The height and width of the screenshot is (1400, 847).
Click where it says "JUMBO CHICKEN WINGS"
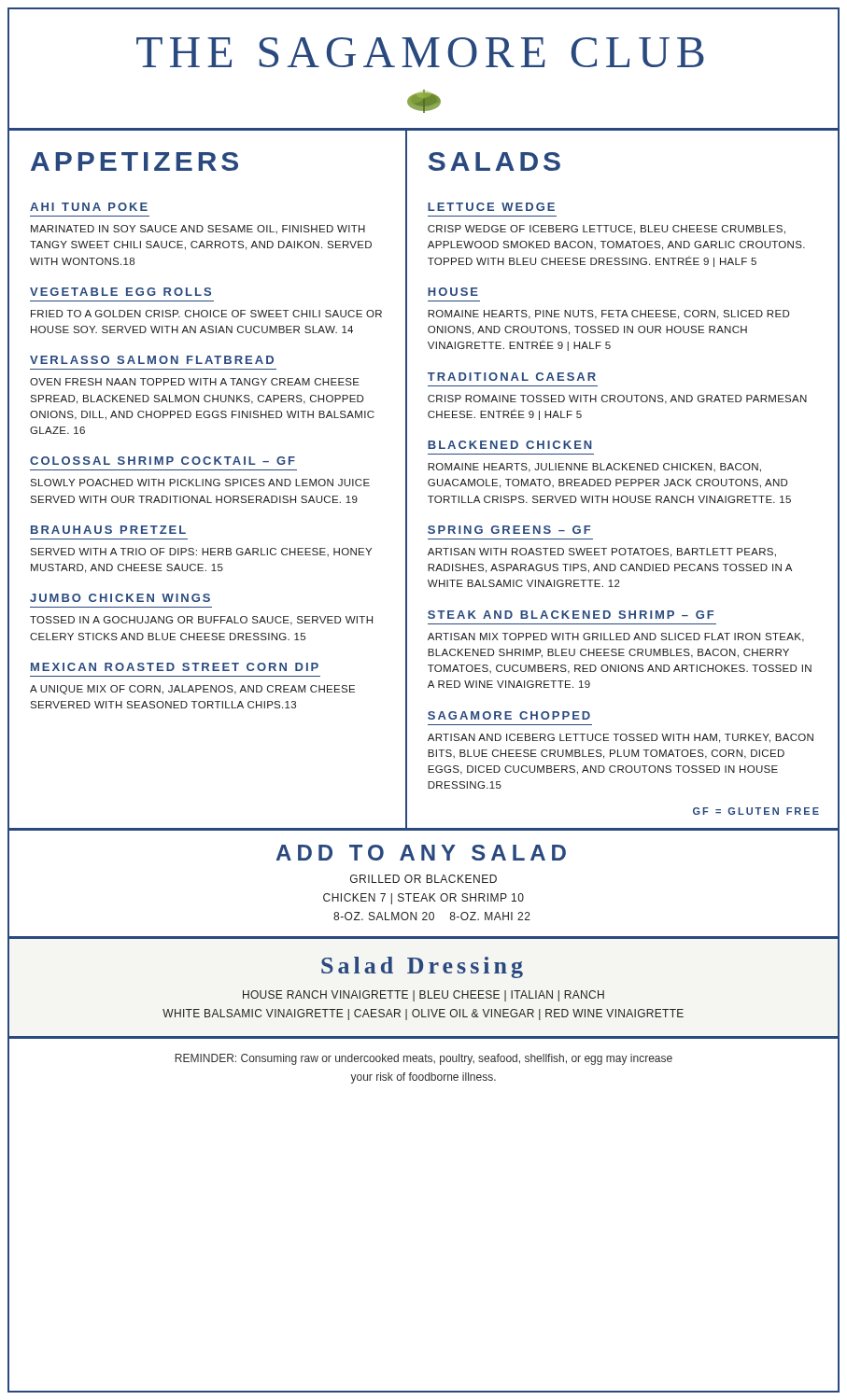121,598
